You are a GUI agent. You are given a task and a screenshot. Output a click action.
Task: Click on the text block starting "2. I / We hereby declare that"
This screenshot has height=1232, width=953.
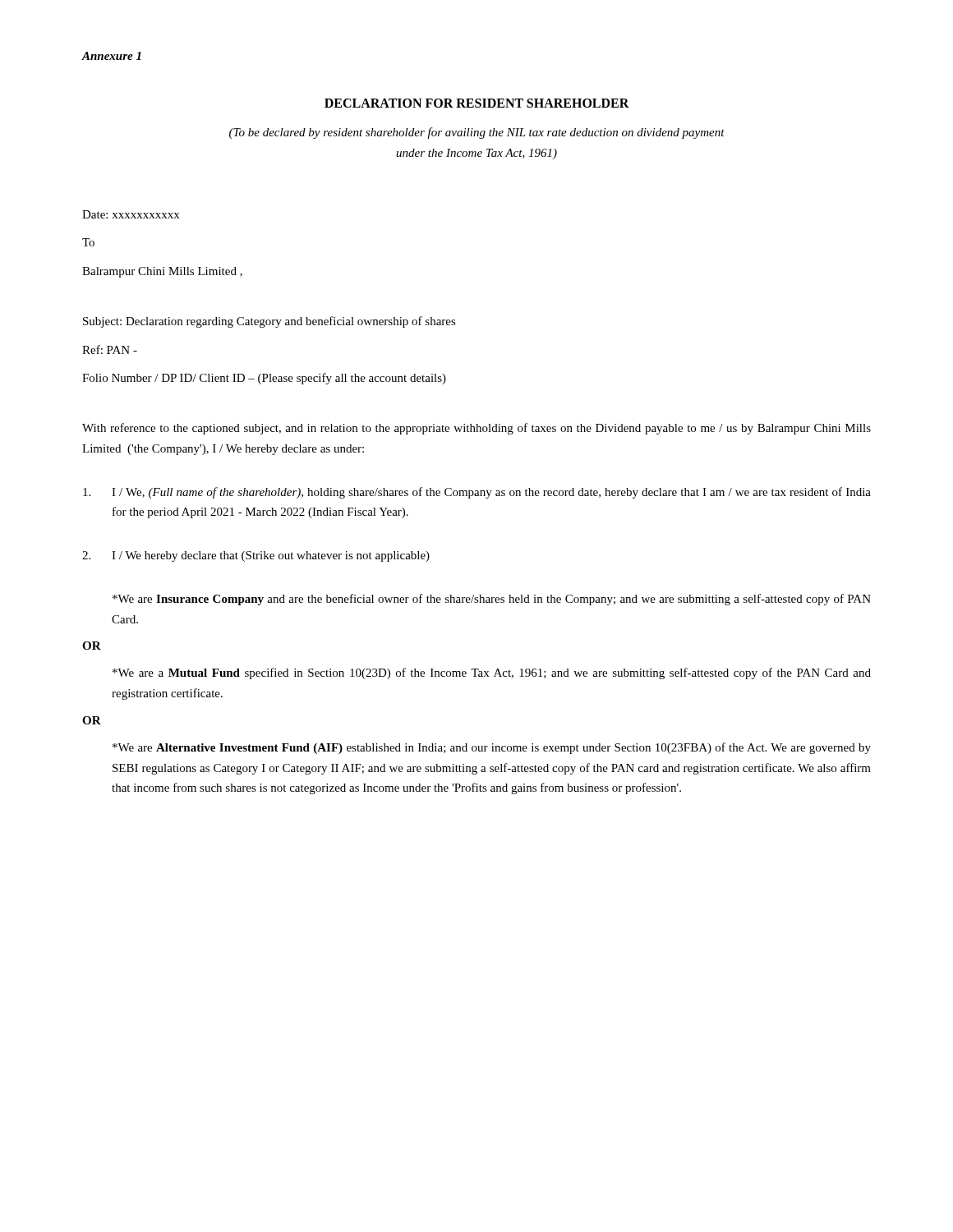tap(256, 556)
